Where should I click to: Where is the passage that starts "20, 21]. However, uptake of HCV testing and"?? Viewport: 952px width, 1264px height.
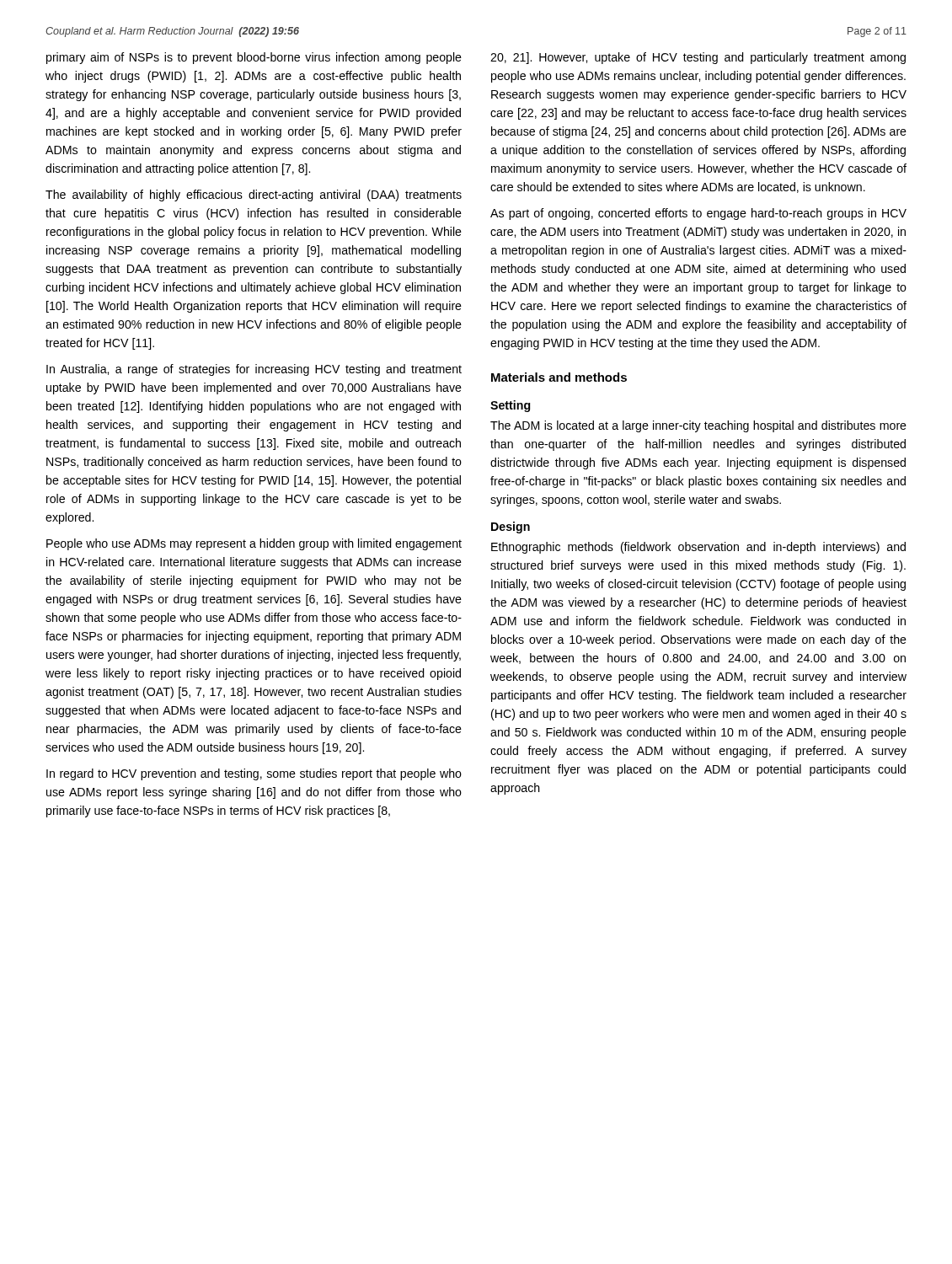point(698,122)
